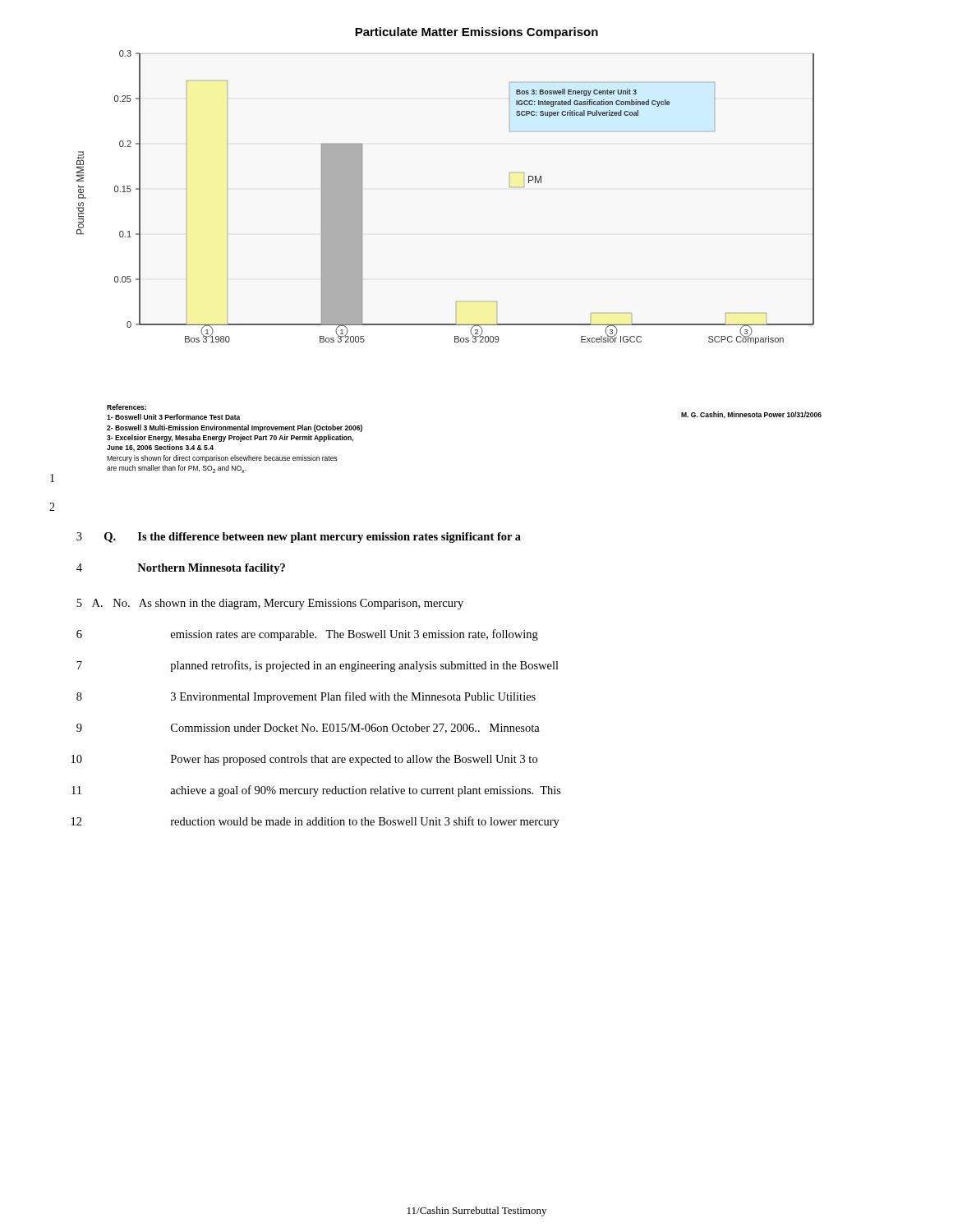Find "4 Northern Minnesota facility?" on this page
953x1232 pixels.
(167, 568)
